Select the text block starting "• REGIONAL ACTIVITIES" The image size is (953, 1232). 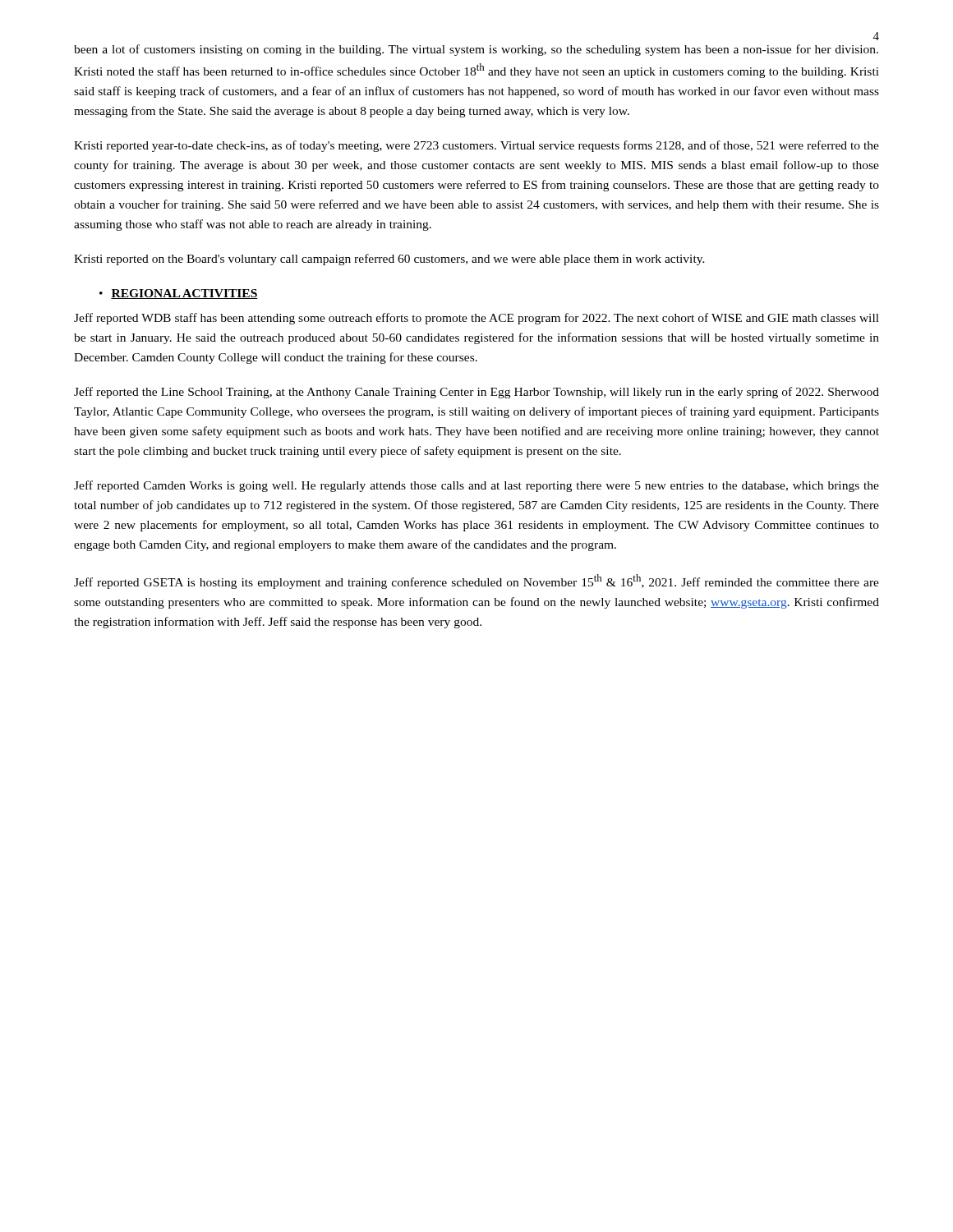pos(178,293)
